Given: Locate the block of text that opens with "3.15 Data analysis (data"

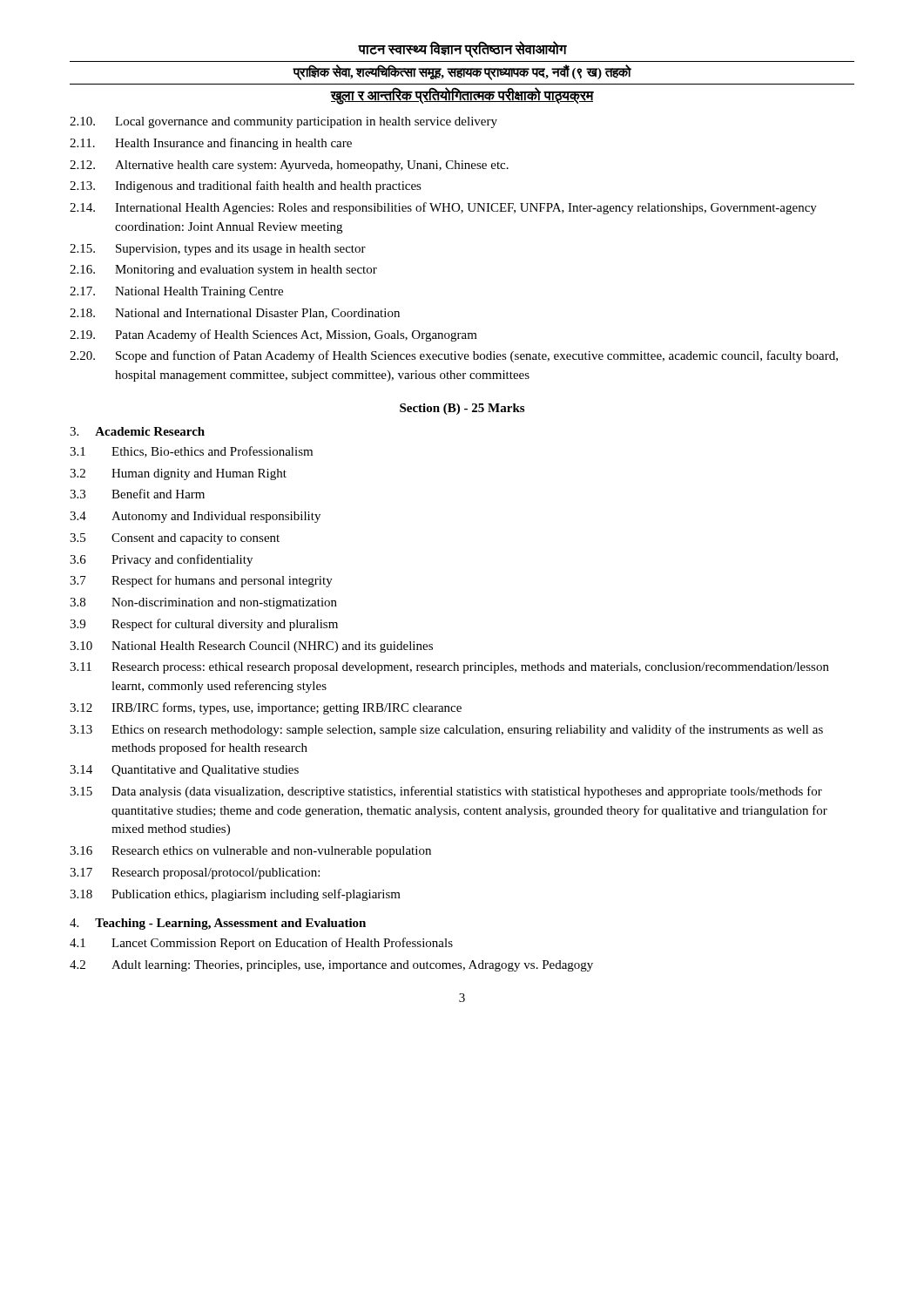Looking at the screenshot, I should click(462, 811).
